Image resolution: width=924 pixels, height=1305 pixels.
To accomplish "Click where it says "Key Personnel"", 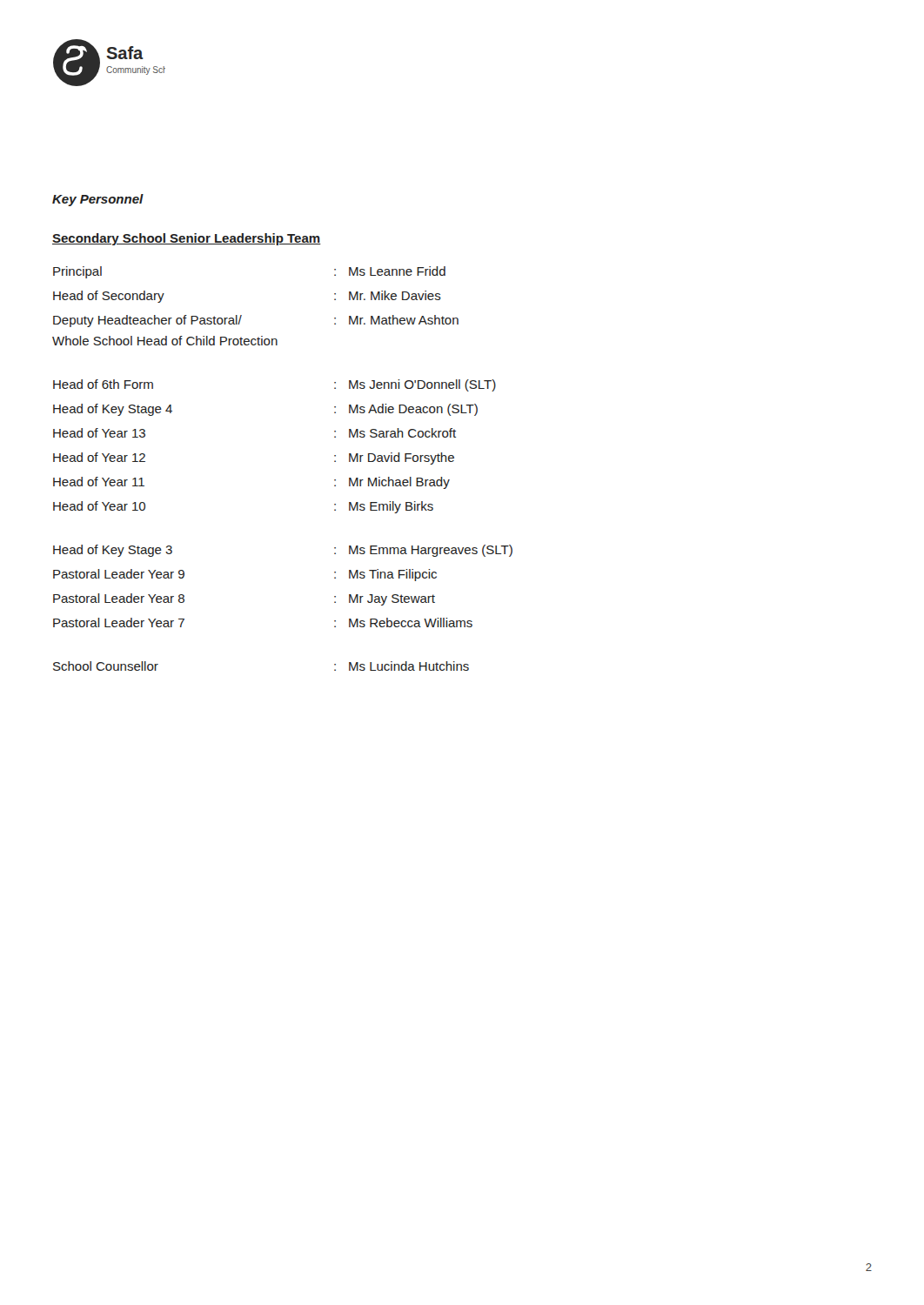I will point(98,199).
